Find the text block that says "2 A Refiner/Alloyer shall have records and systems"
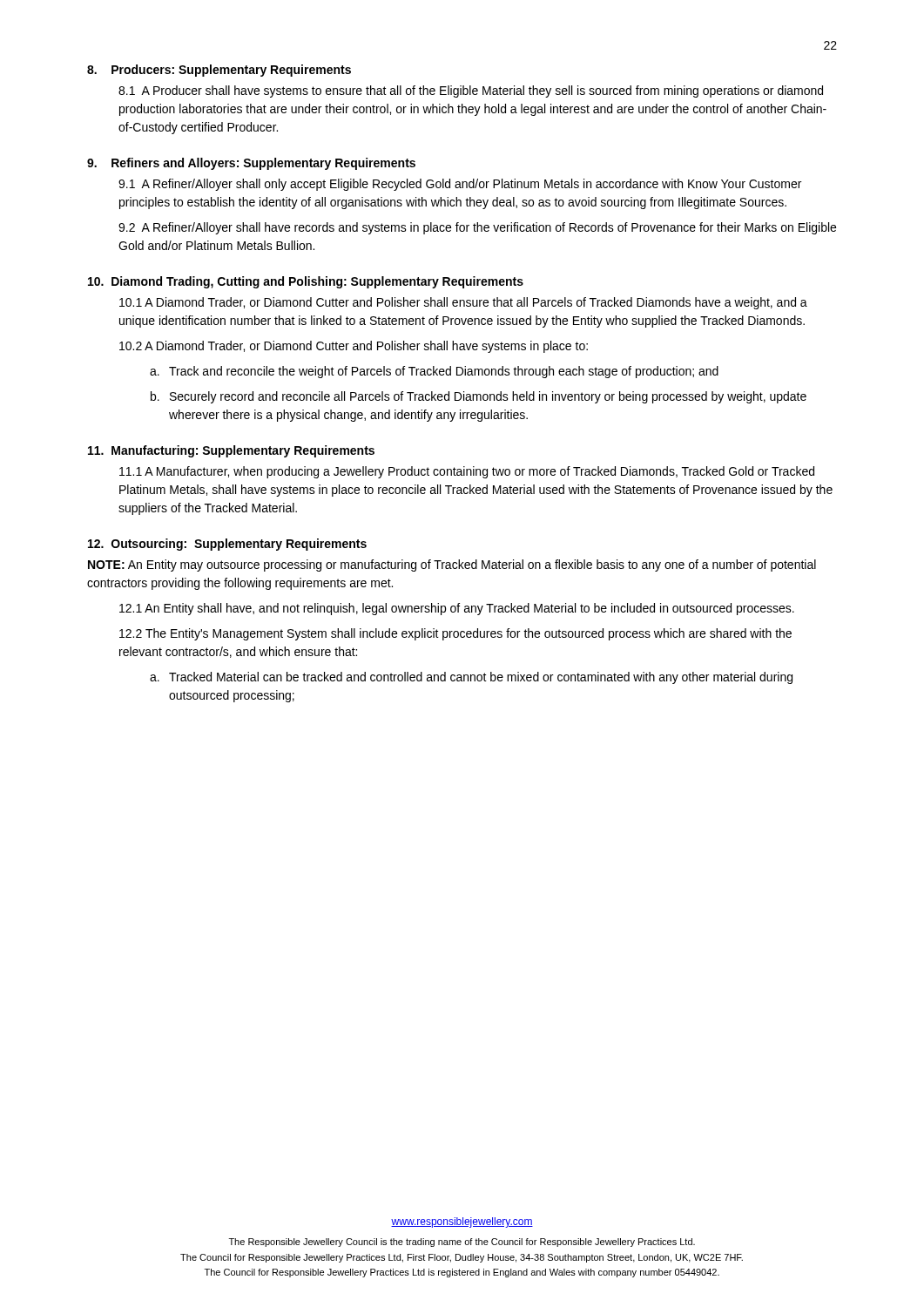This screenshot has height=1307, width=924. (478, 237)
